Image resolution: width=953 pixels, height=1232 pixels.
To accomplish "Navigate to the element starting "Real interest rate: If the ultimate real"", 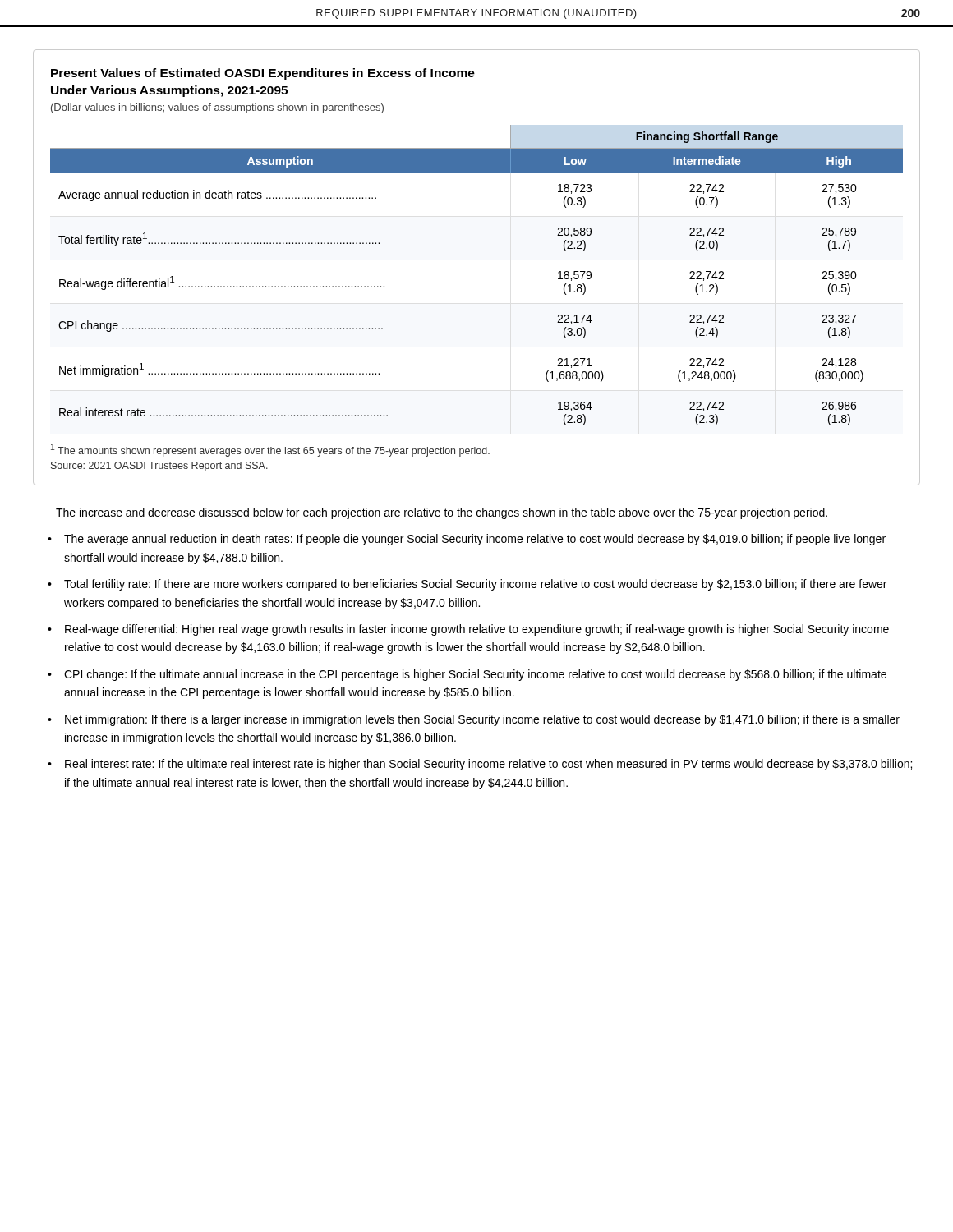I will (489, 773).
